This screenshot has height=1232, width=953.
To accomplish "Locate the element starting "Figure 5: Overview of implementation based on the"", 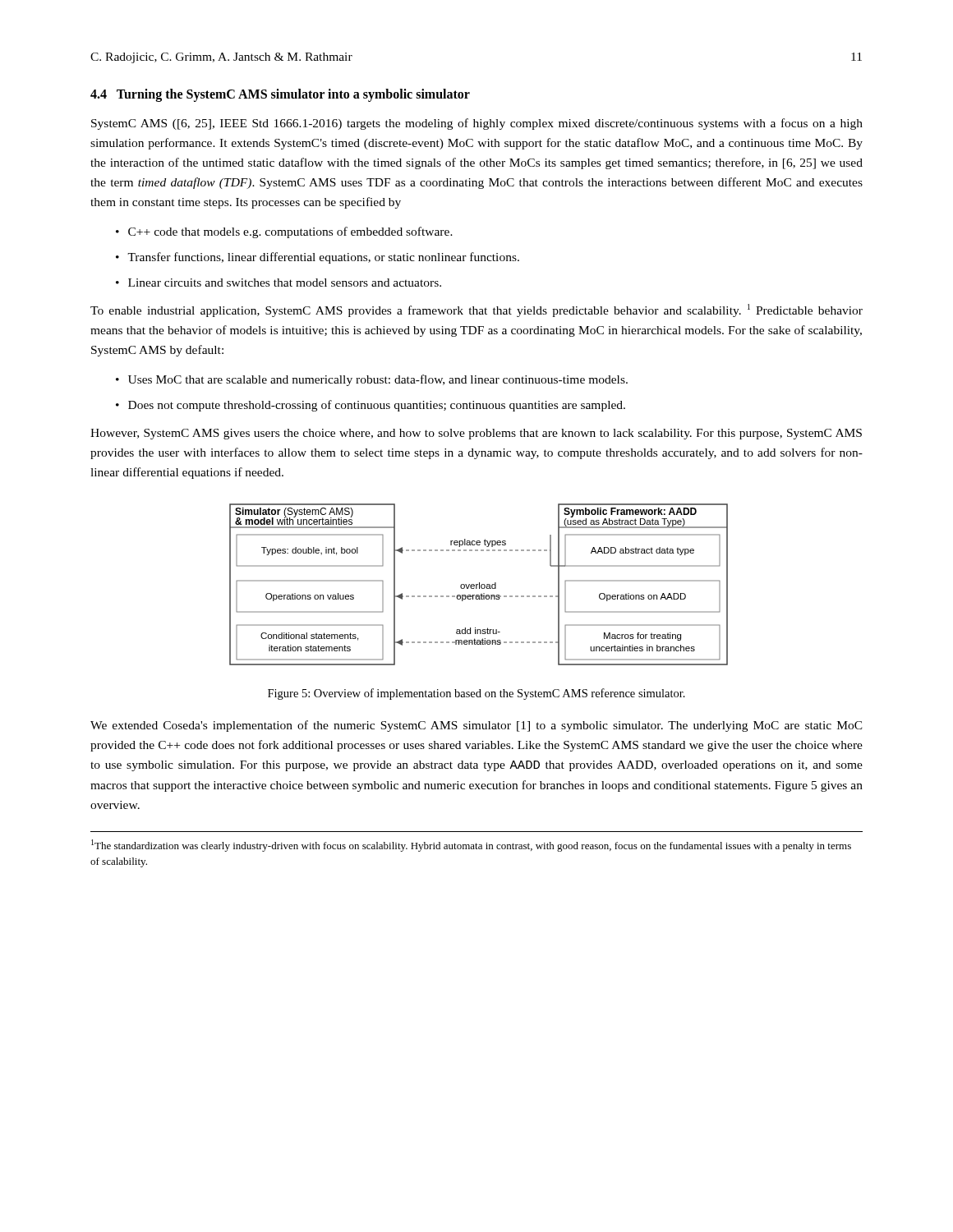I will pos(476,694).
